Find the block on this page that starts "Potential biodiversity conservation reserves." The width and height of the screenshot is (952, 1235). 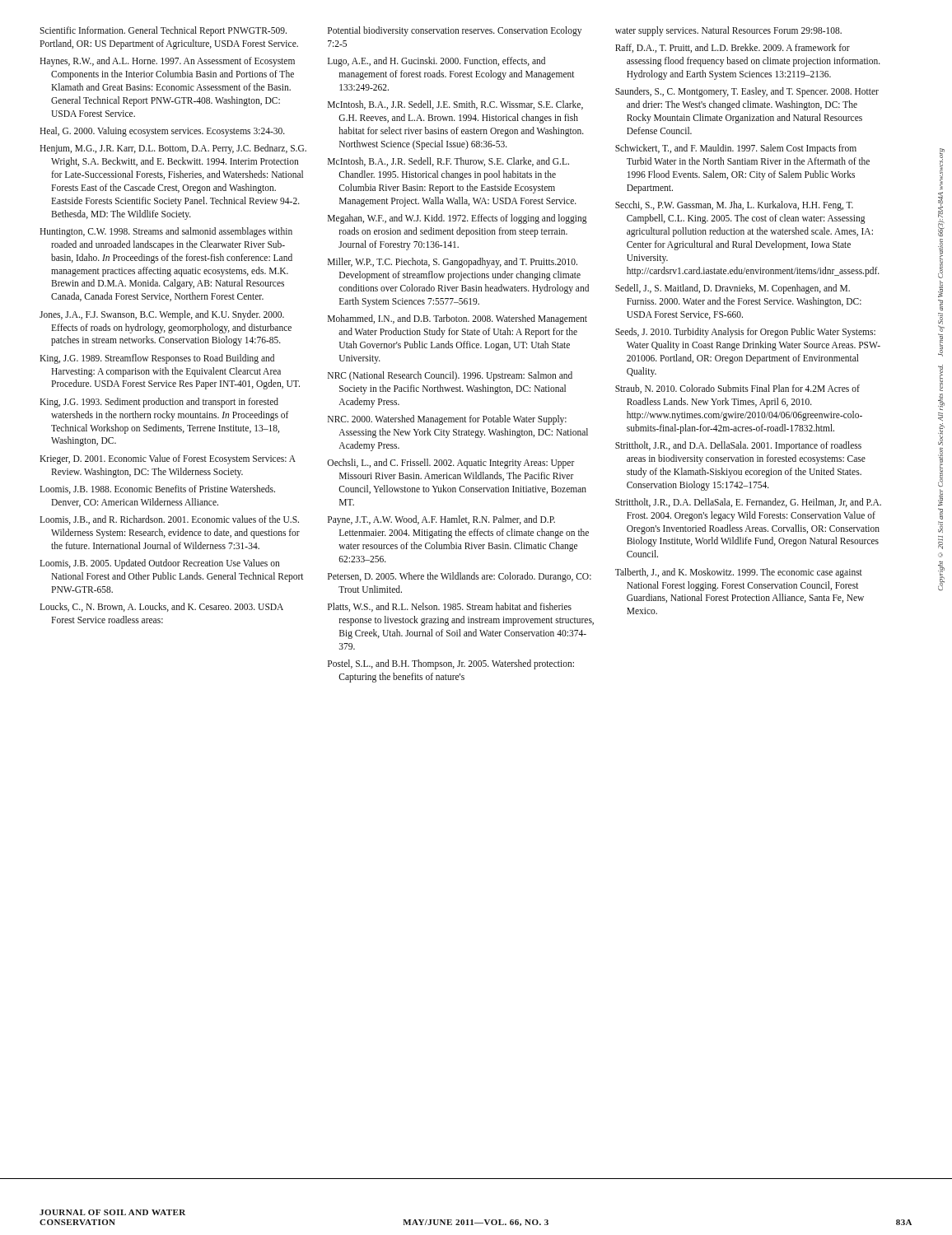pyautogui.click(x=454, y=37)
